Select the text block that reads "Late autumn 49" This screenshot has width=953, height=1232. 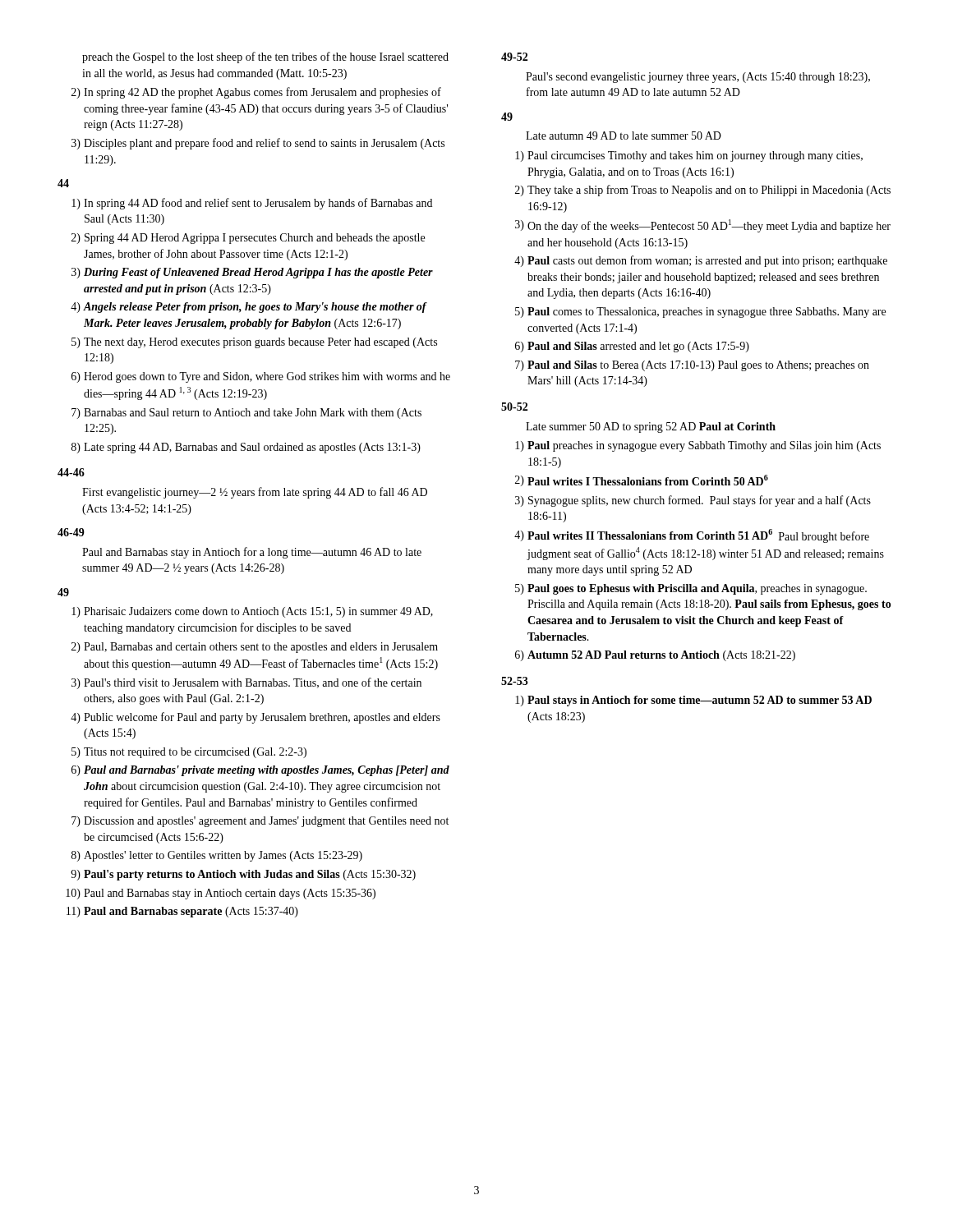[x=624, y=136]
